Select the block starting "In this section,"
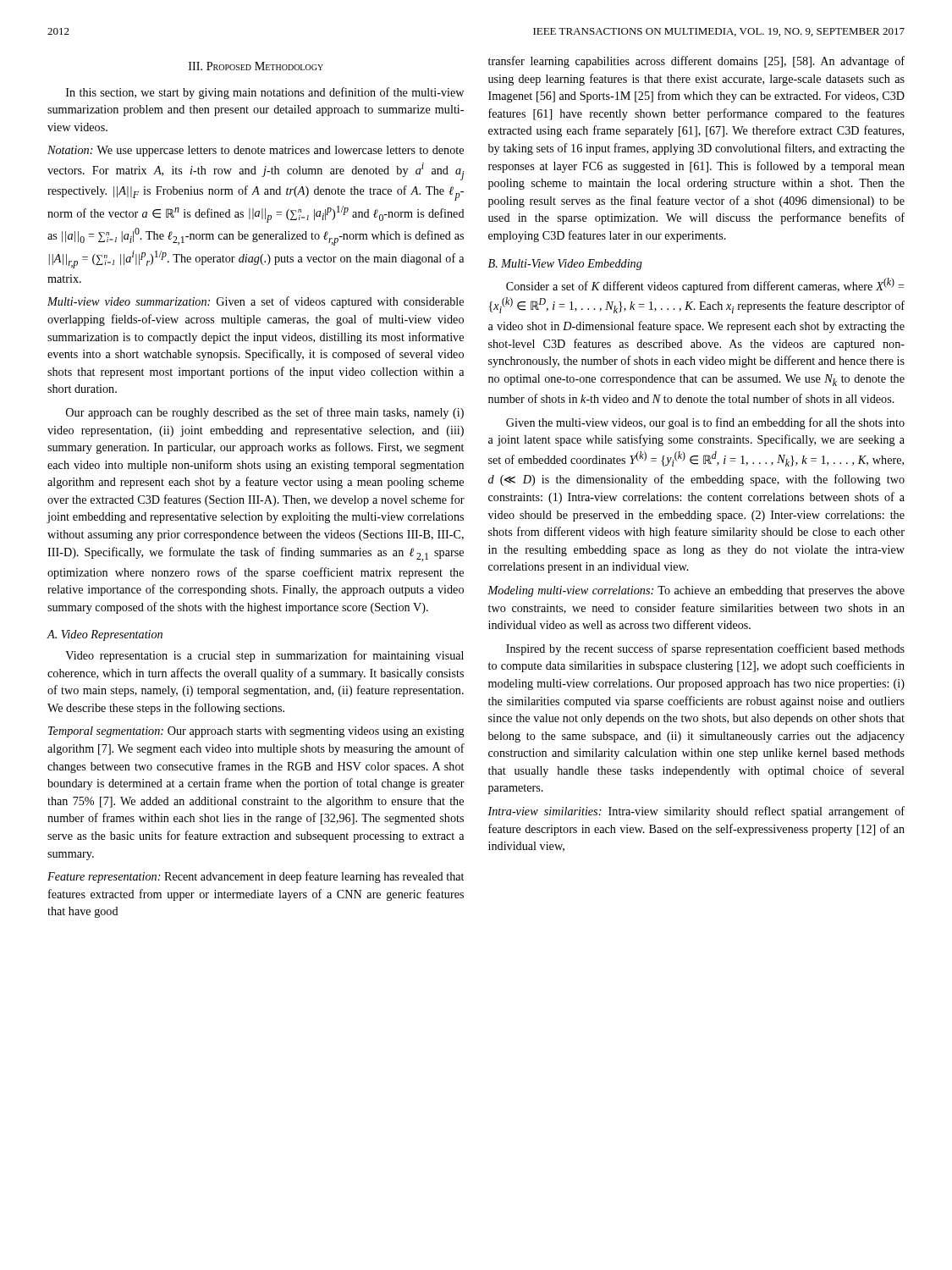The image size is (952, 1270). [256, 110]
